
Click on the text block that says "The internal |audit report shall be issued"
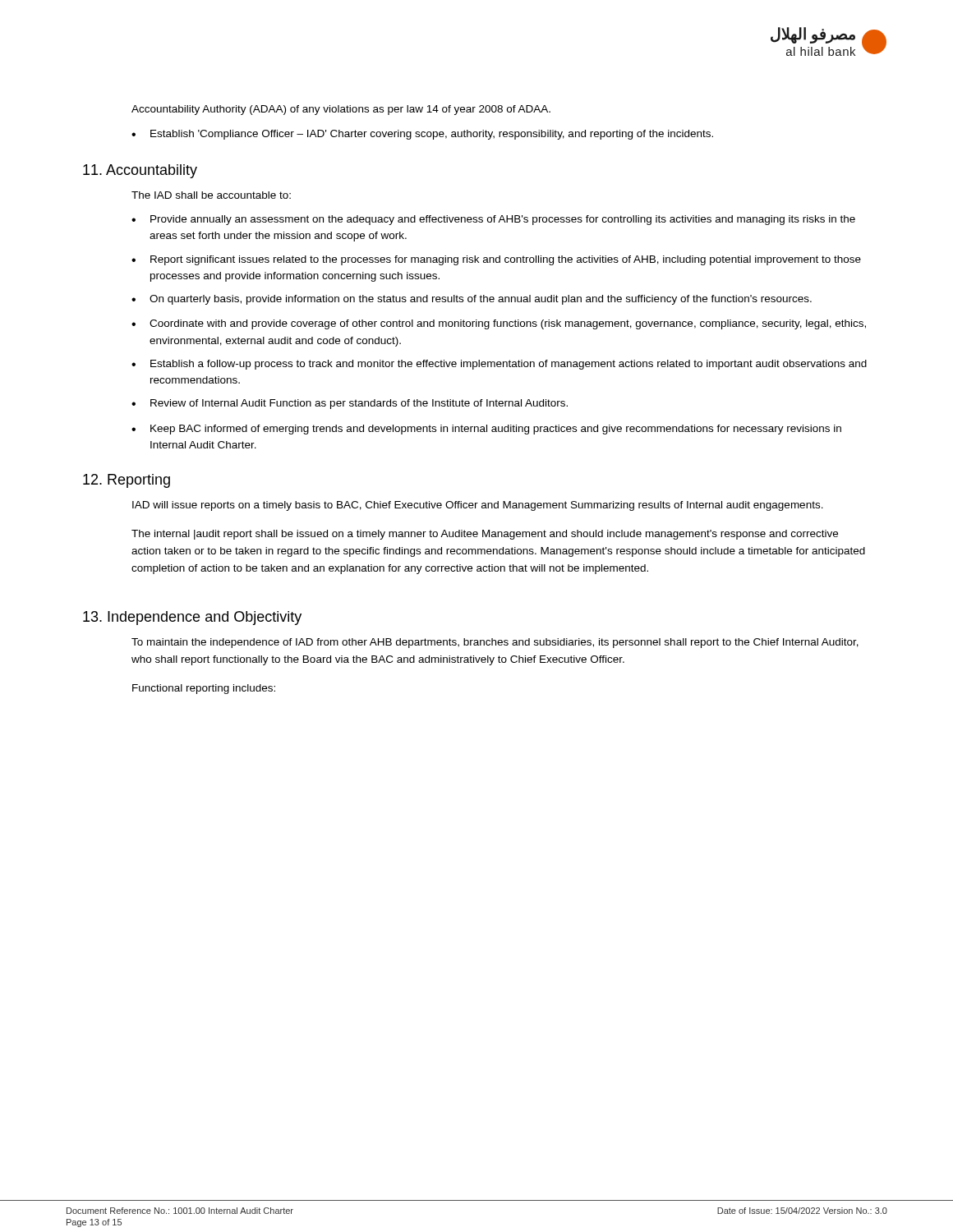[498, 551]
